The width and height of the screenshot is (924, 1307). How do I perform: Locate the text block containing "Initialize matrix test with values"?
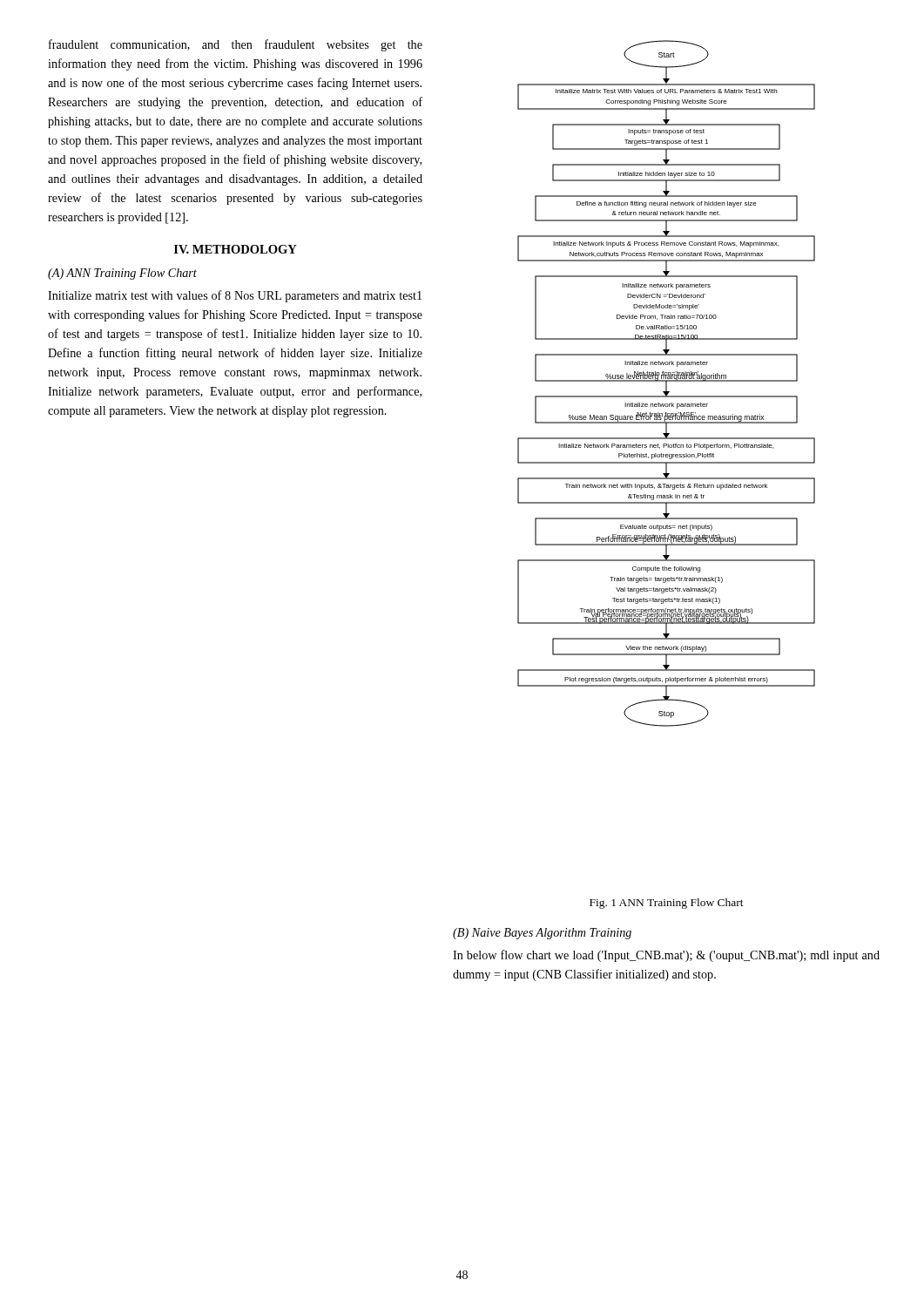point(235,353)
